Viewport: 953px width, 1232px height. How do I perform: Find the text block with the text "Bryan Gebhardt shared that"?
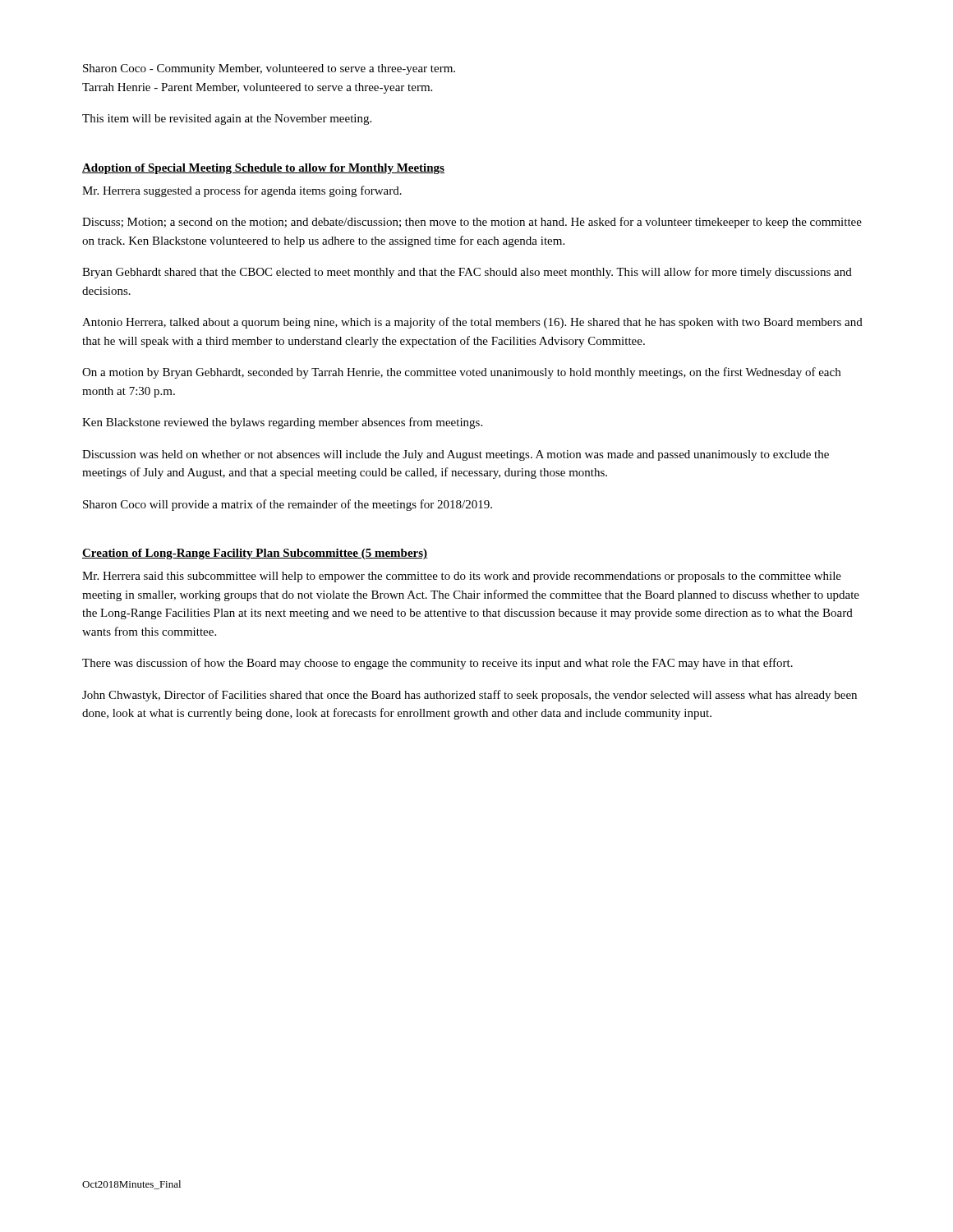(x=467, y=281)
